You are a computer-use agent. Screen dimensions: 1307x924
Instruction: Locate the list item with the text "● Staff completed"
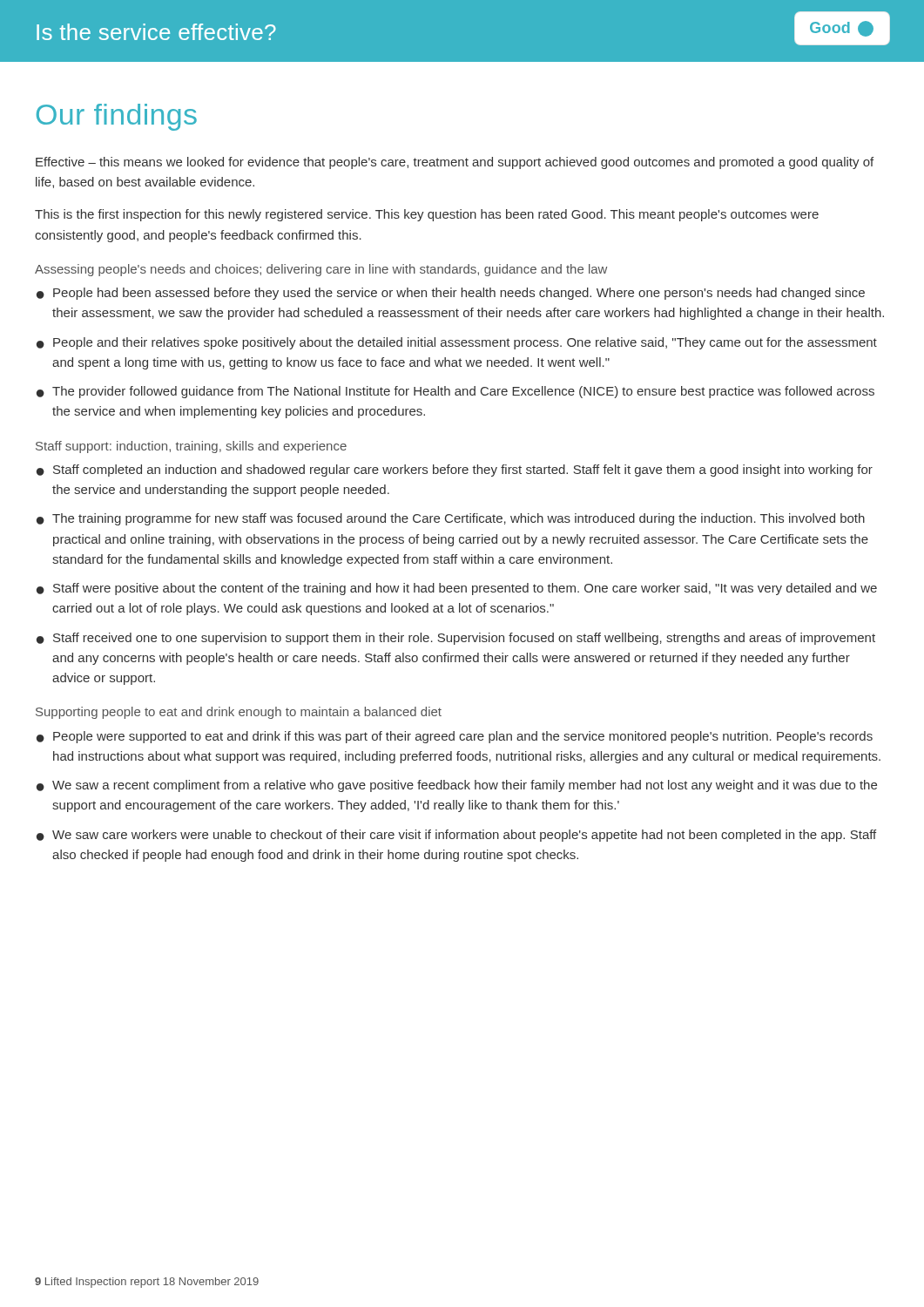coord(462,479)
